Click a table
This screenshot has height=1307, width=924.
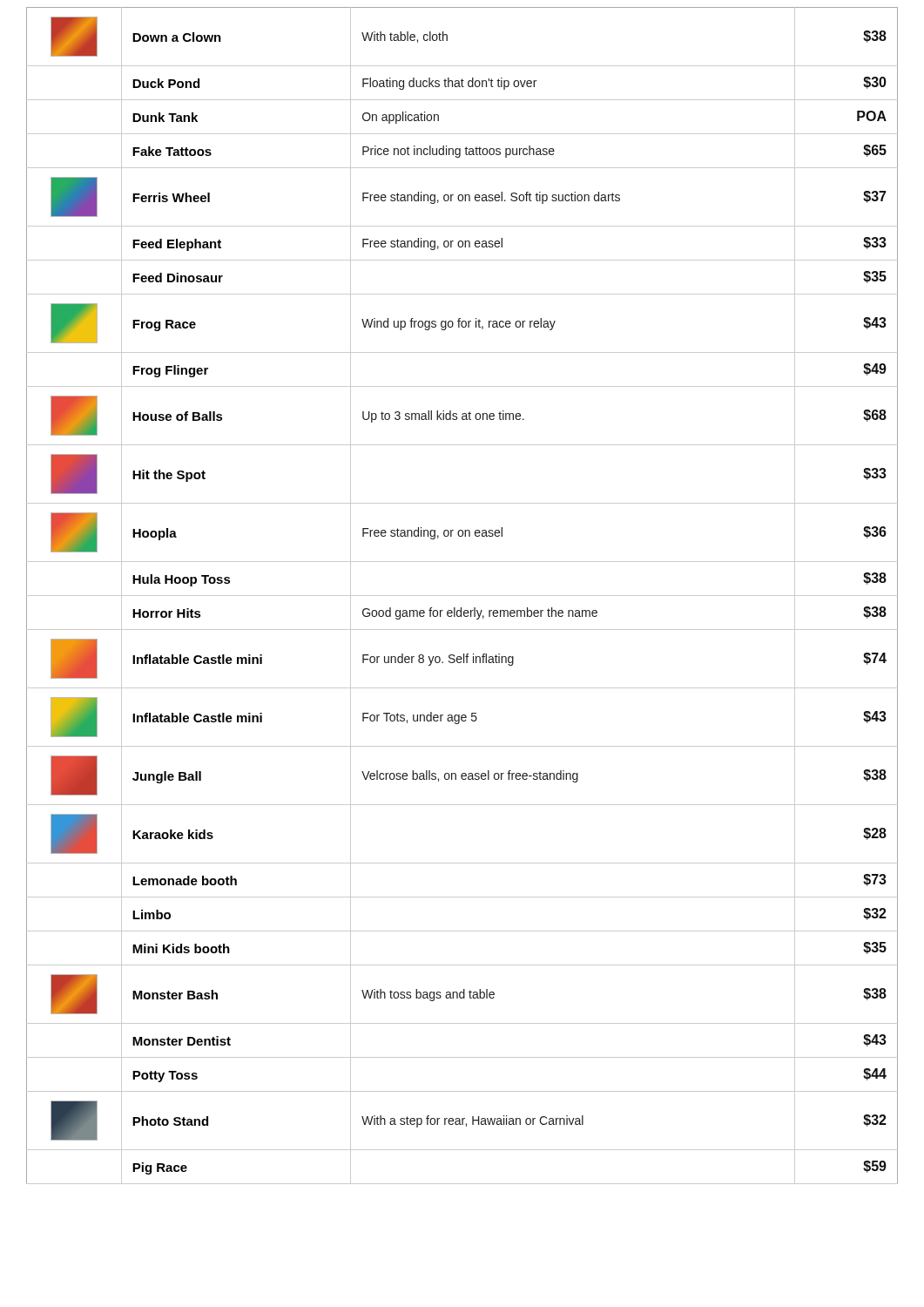tap(462, 592)
